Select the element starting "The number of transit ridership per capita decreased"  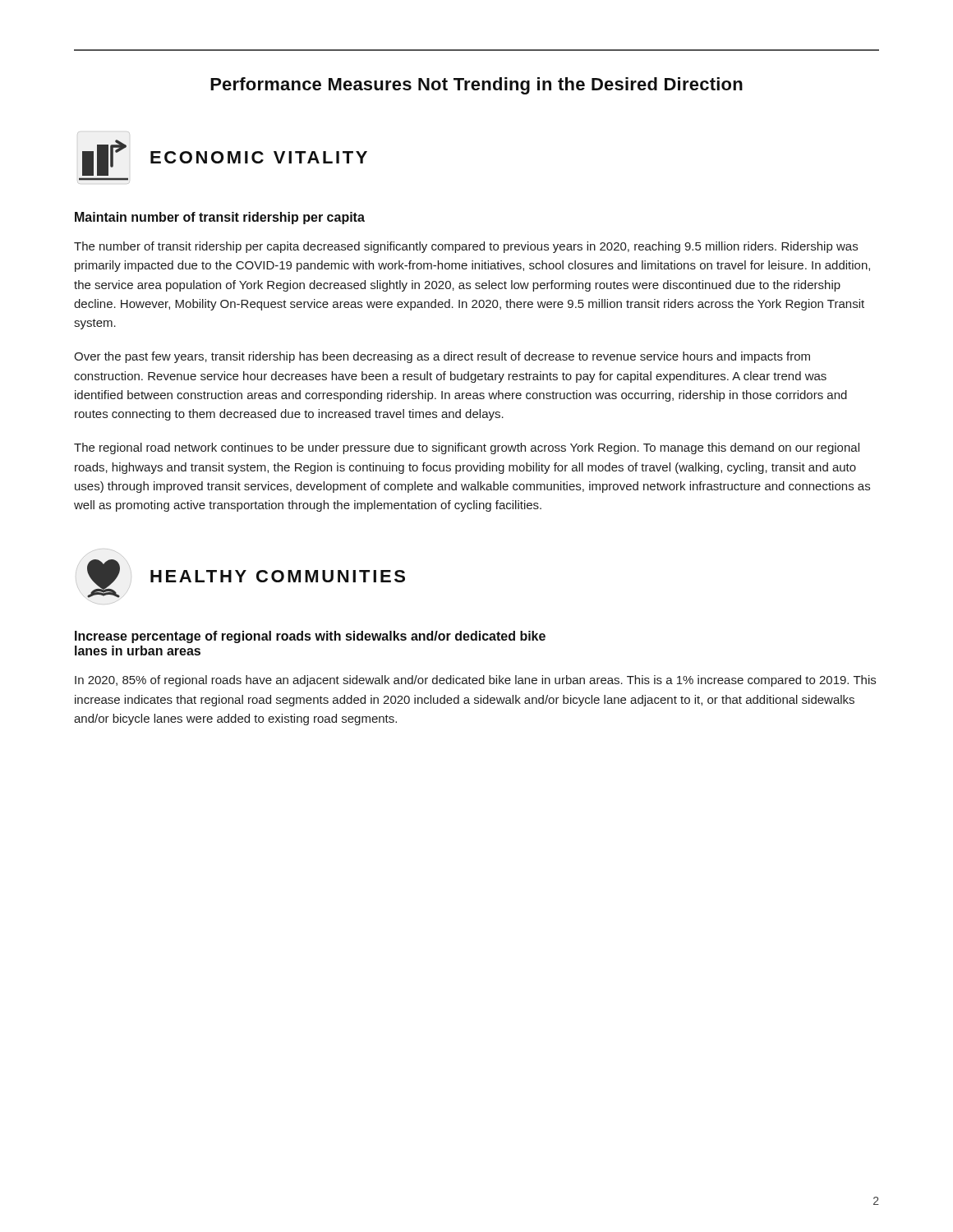coord(476,284)
